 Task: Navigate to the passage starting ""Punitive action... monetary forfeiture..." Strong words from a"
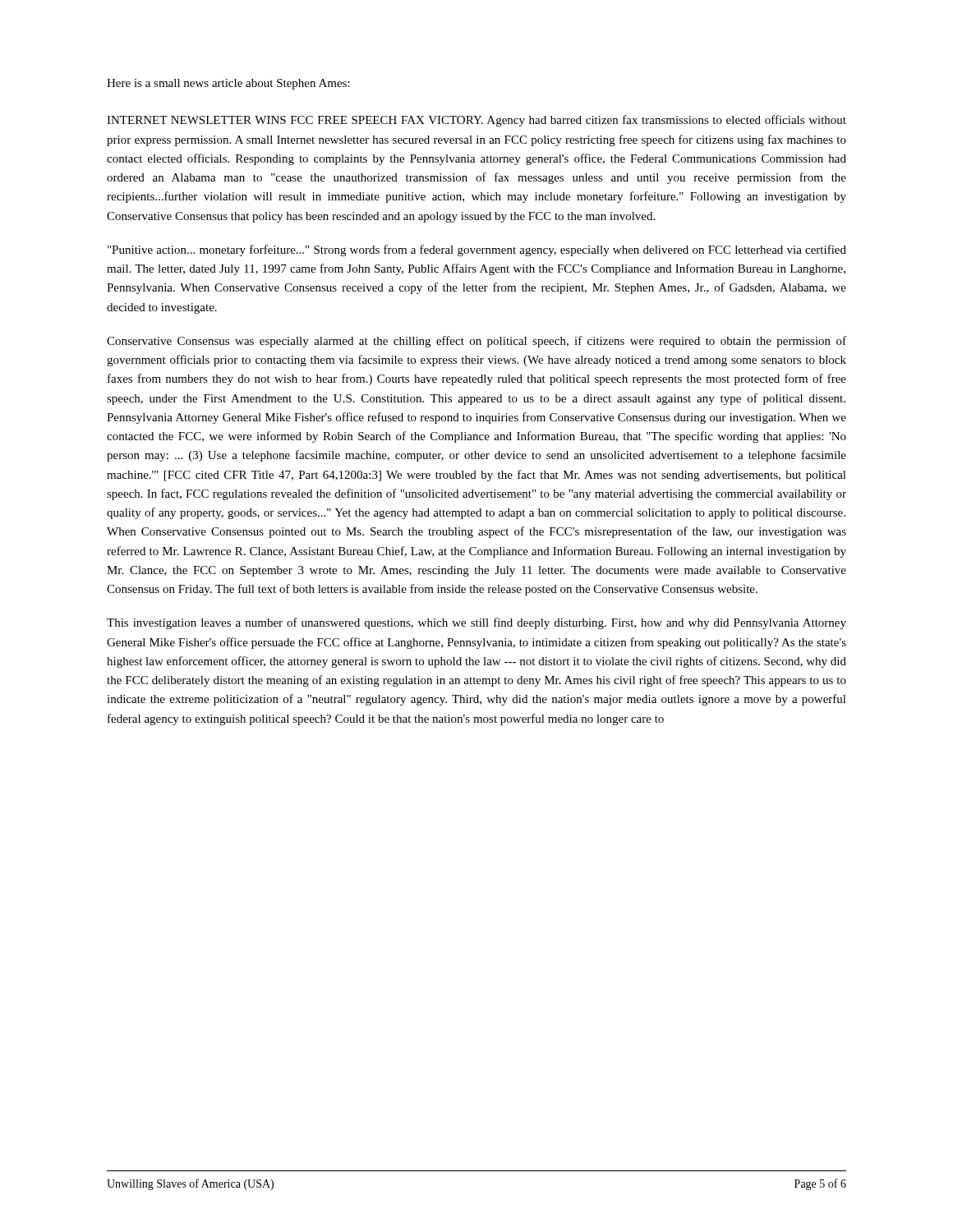point(476,278)
